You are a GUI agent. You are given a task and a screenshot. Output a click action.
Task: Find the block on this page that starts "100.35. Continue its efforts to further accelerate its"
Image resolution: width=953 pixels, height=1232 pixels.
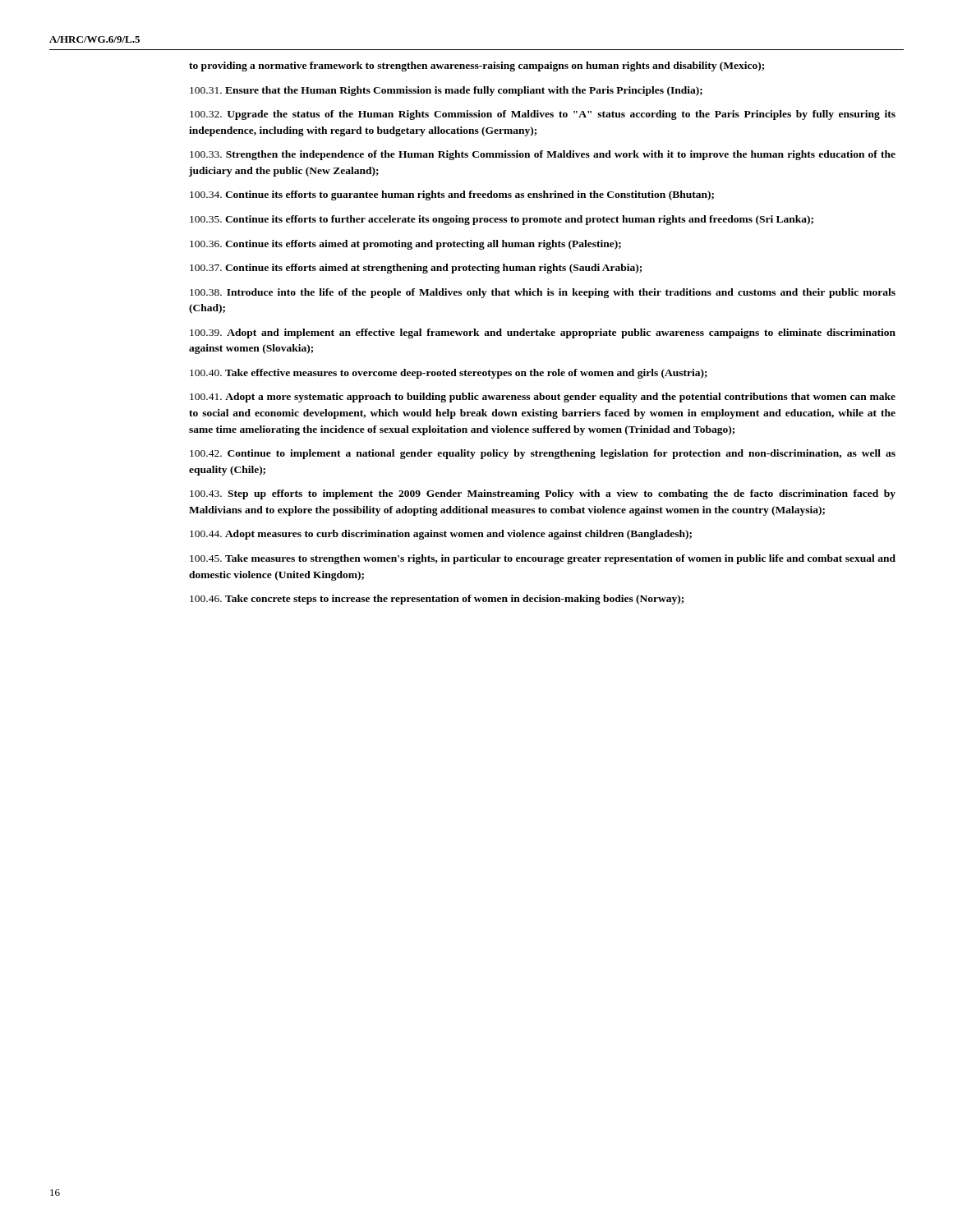(x=502, y=219)
